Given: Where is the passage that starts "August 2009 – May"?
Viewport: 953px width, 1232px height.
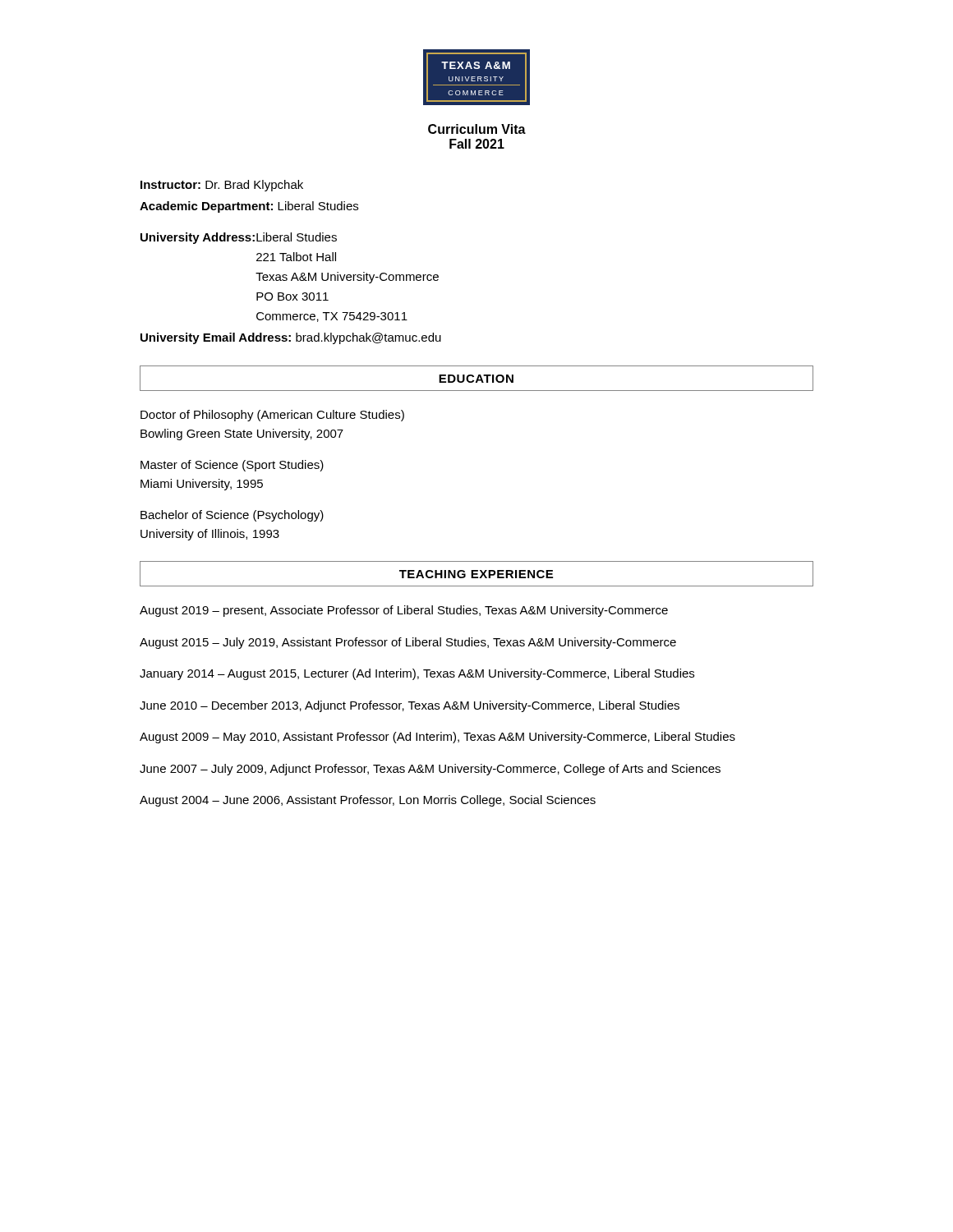Looking at the screenshot, I should tap(476, 737).
